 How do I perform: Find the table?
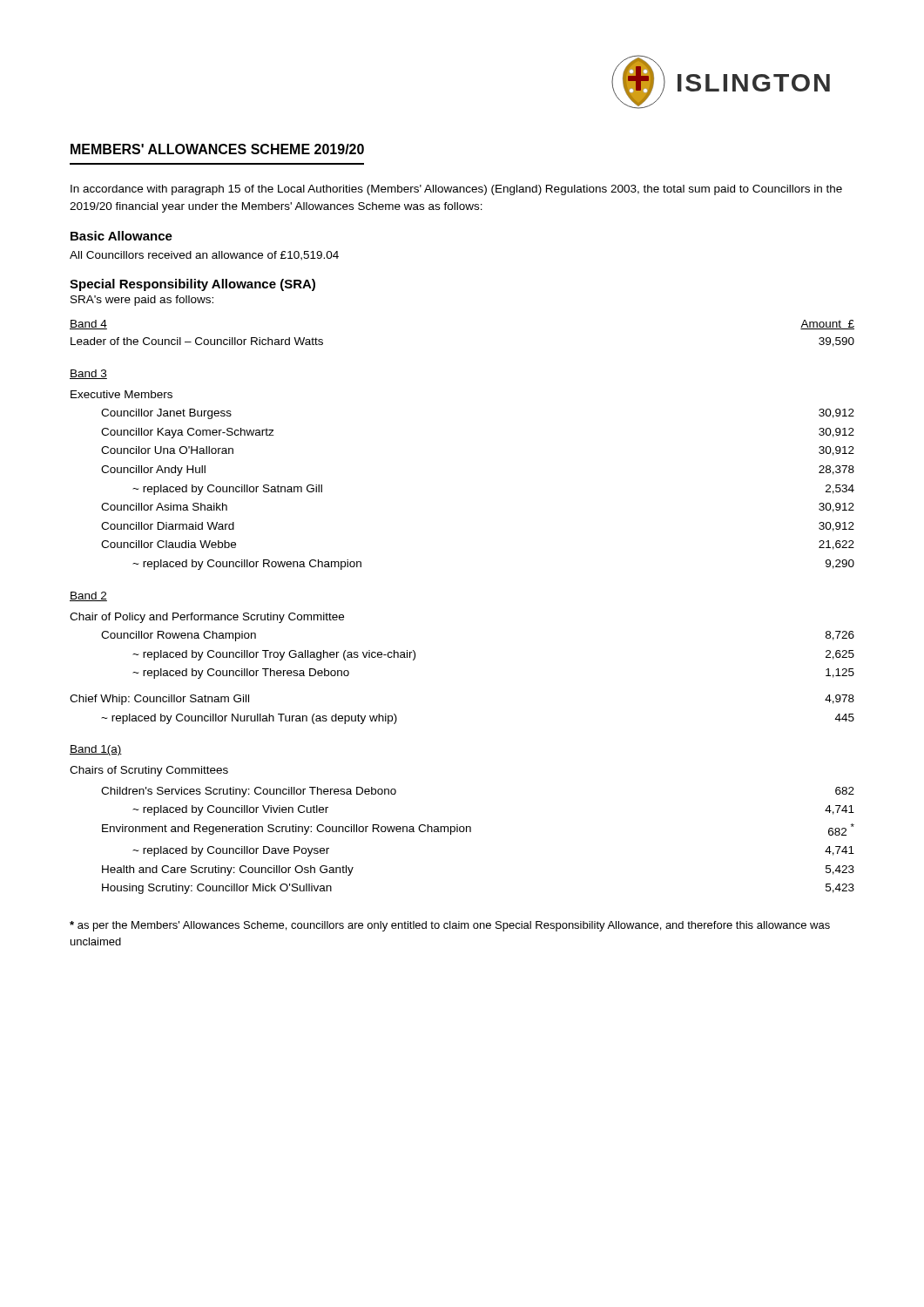coord(462,607)
